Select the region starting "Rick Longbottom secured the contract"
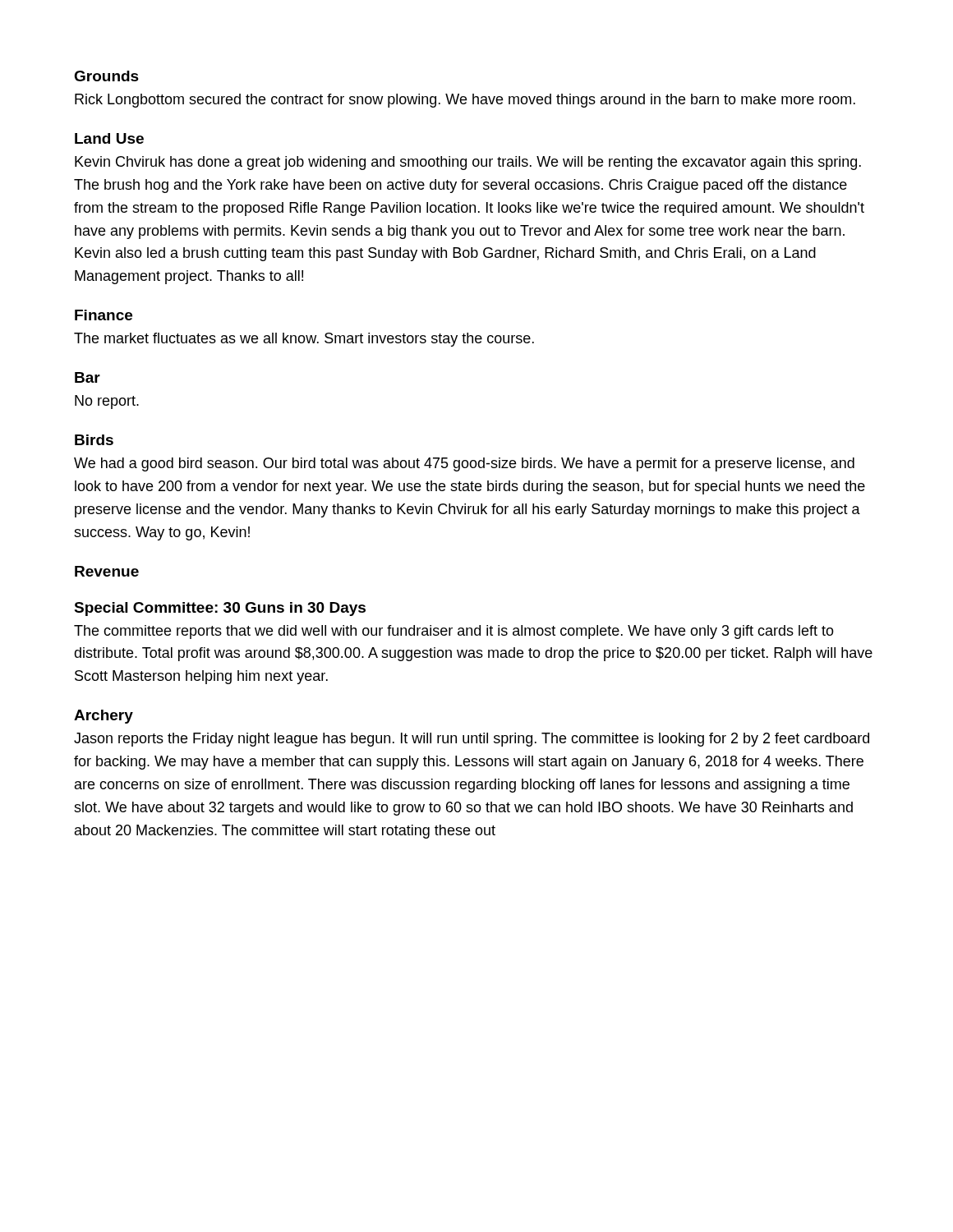 465,99
